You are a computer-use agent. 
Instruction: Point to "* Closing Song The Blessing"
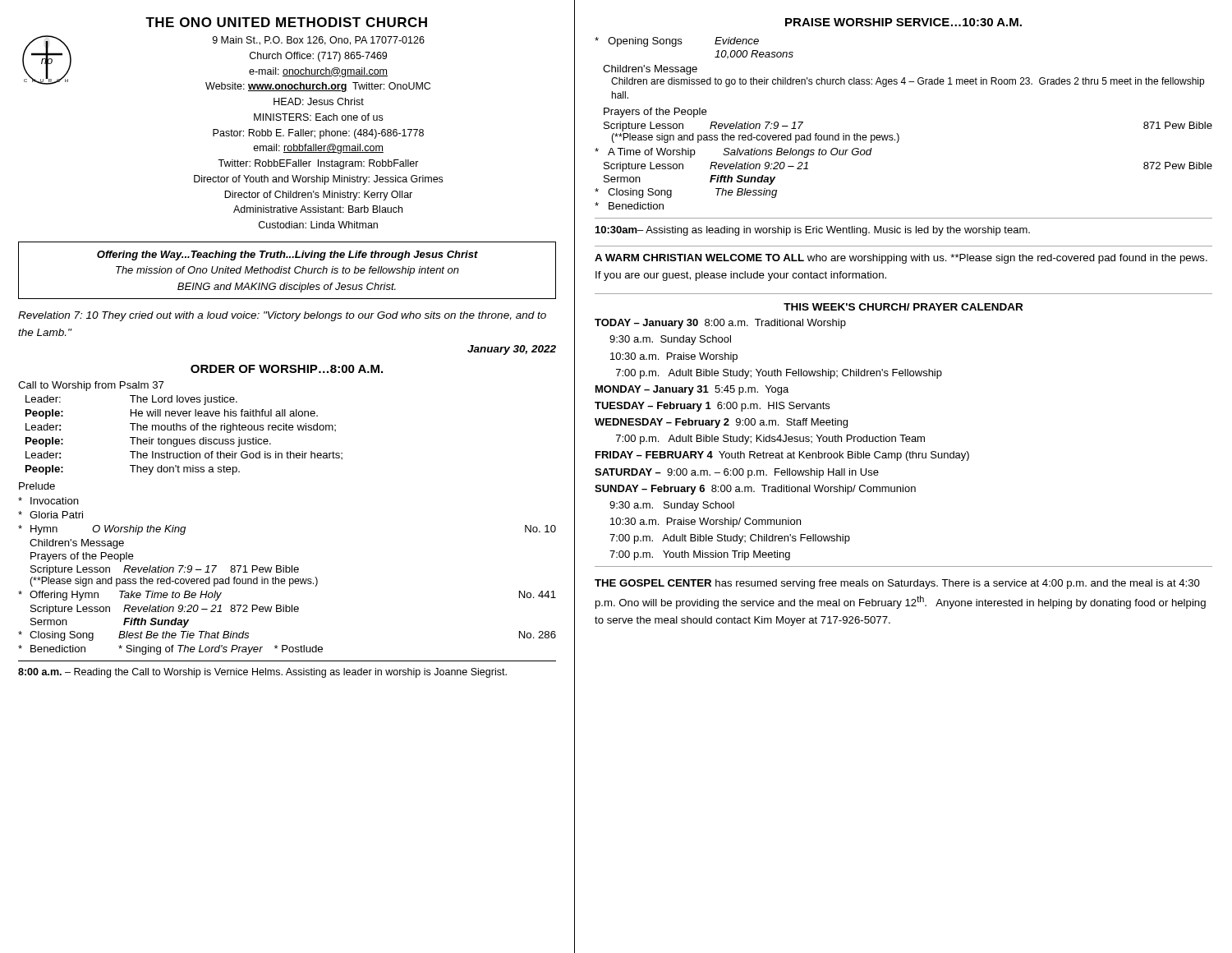634,193
